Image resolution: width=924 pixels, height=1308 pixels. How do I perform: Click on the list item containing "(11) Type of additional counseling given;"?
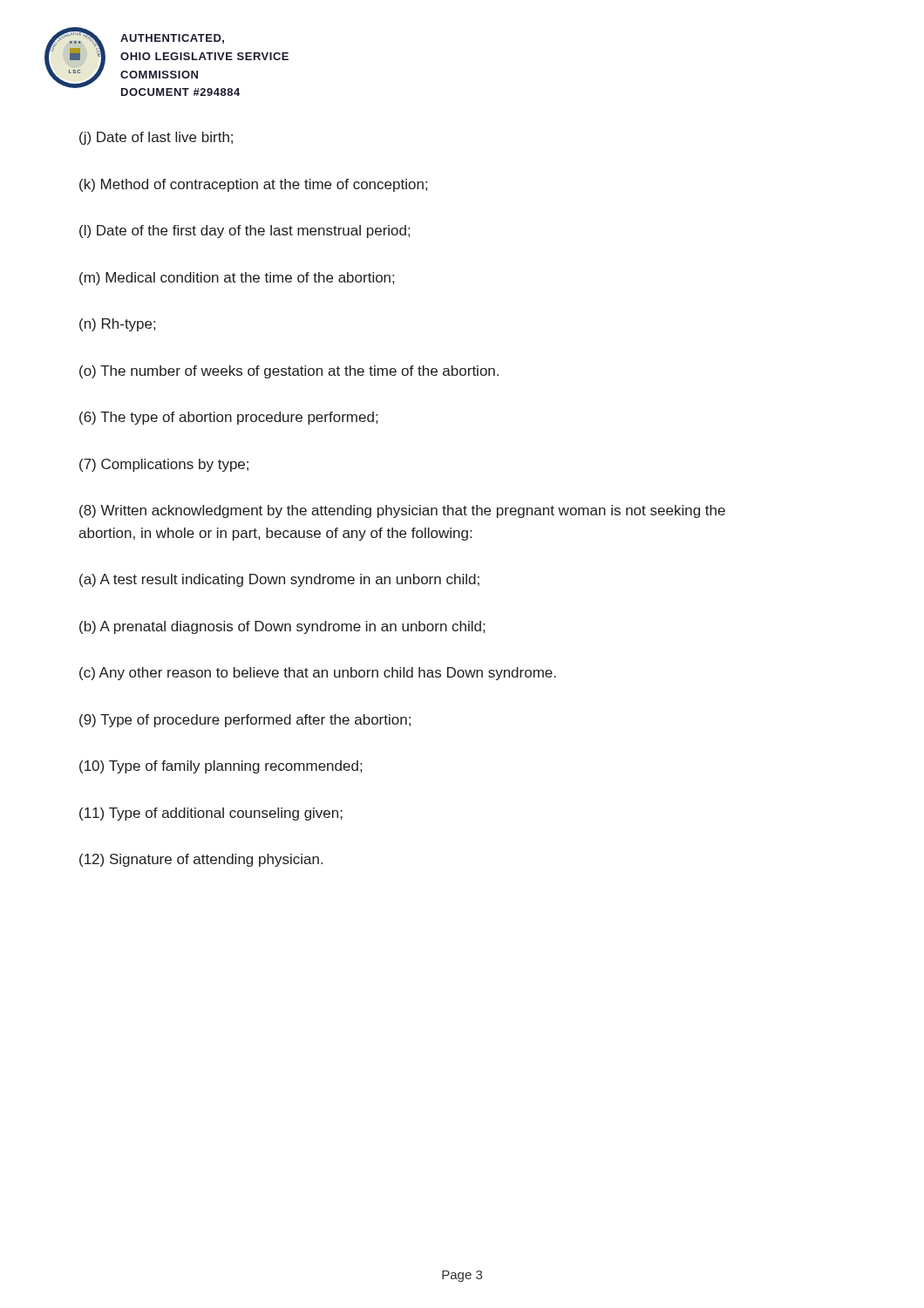(211, 813)
